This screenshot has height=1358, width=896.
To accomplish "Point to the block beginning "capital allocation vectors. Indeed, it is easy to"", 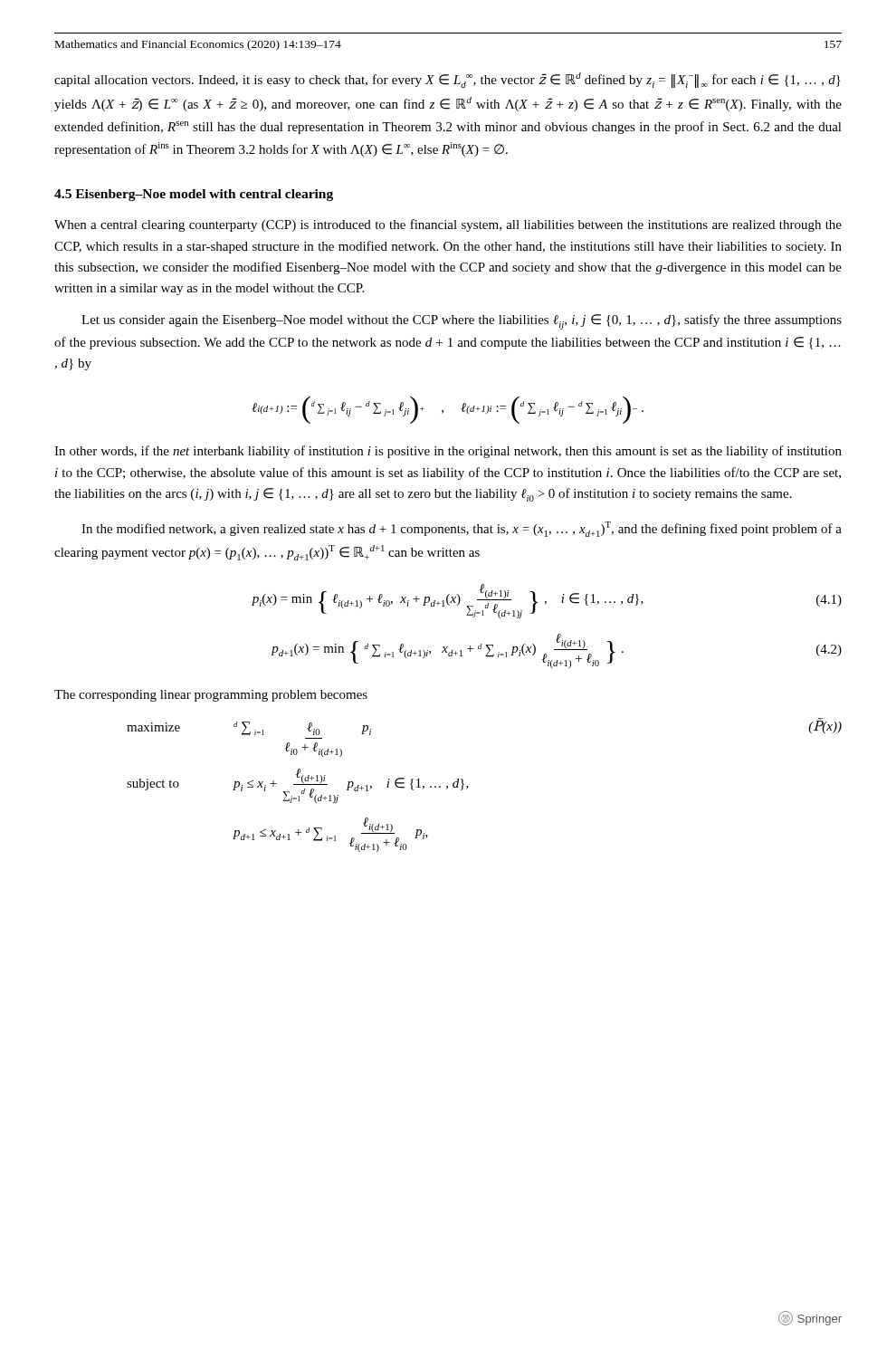I will pos(448,113).
